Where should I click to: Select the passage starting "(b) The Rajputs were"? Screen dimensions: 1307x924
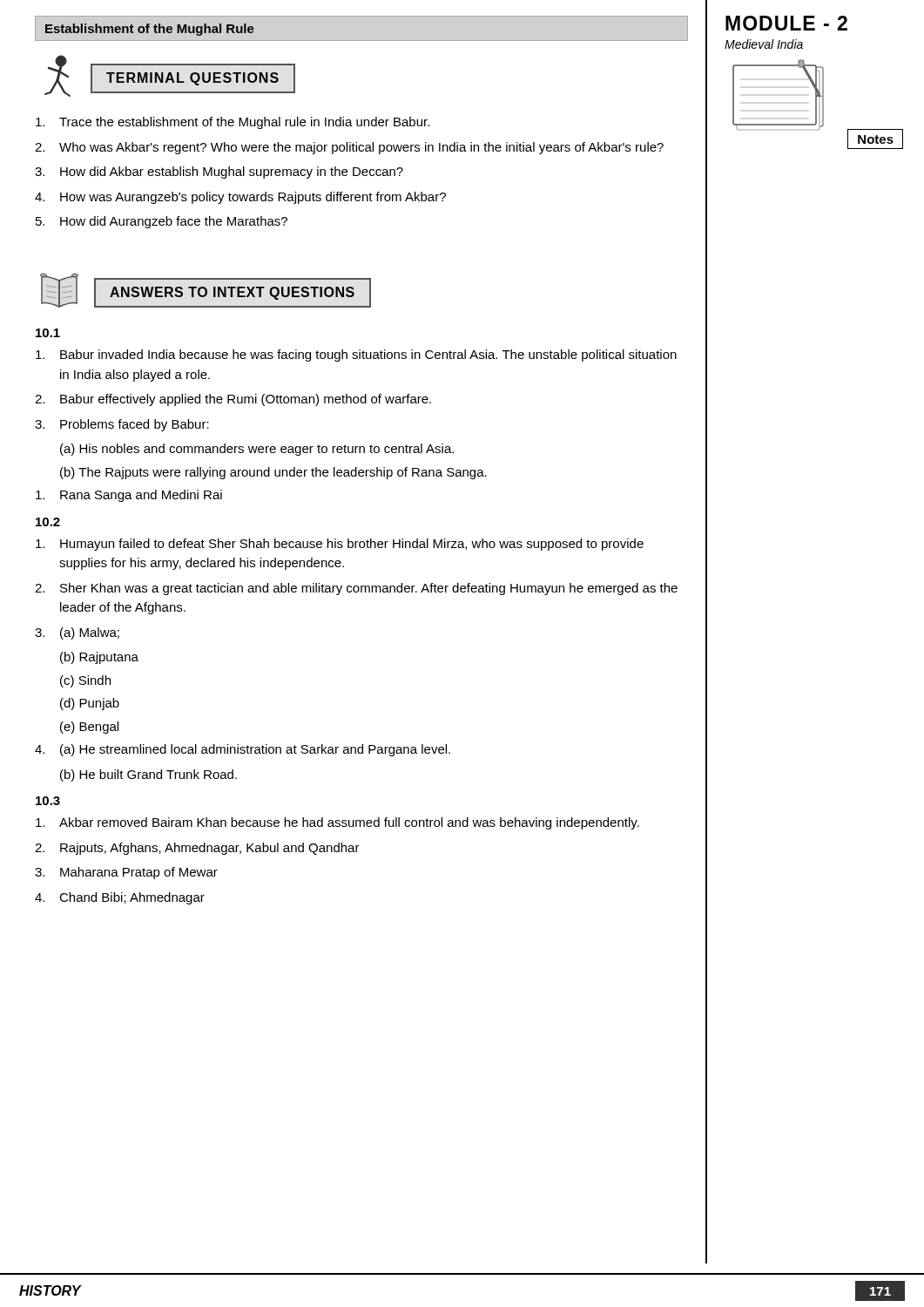coord(273,472)
